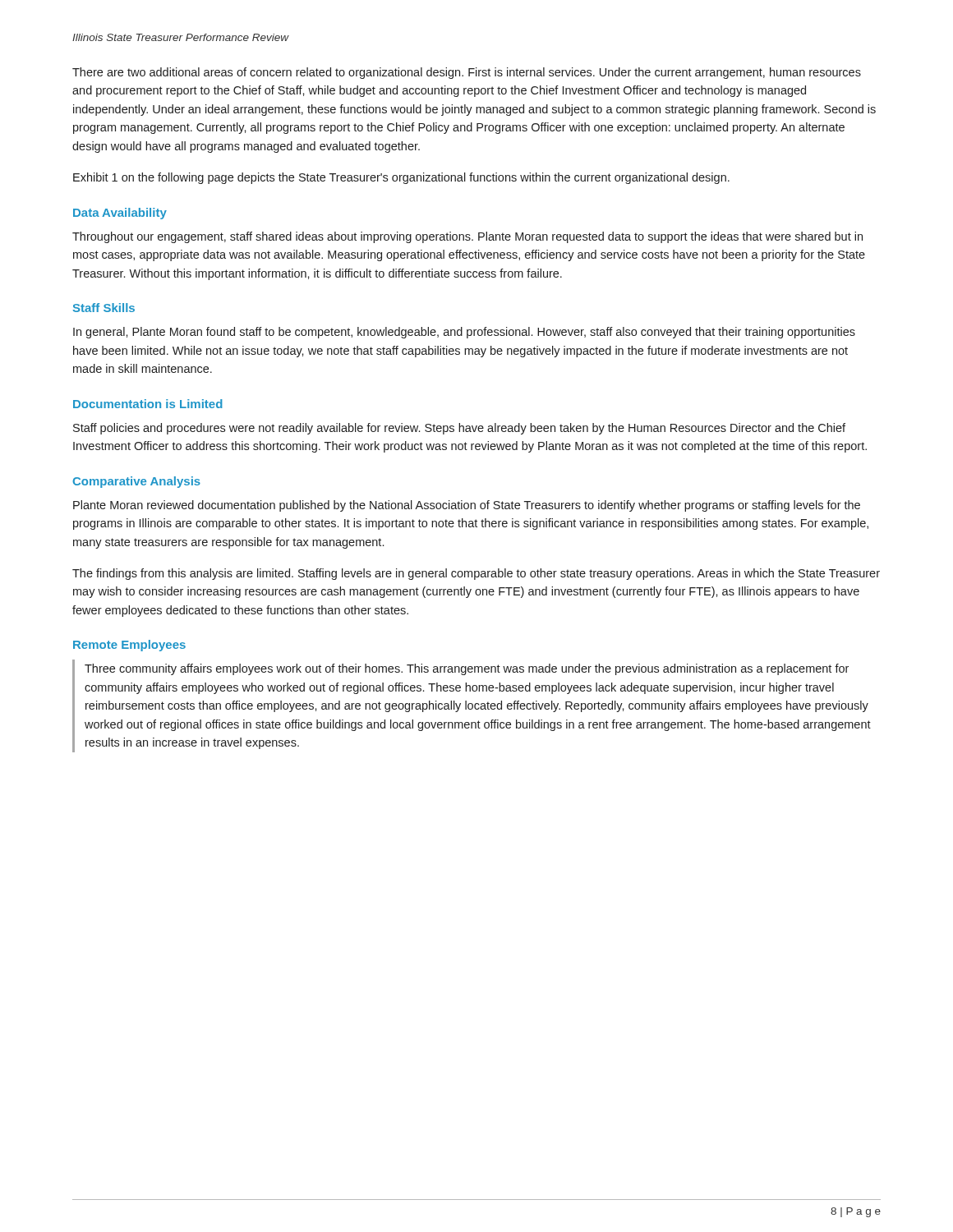Navigate to the passage starting "Comparative Analysis"
The height and width of the screenshot is (1232, 953).
click(x=136, y=481)
